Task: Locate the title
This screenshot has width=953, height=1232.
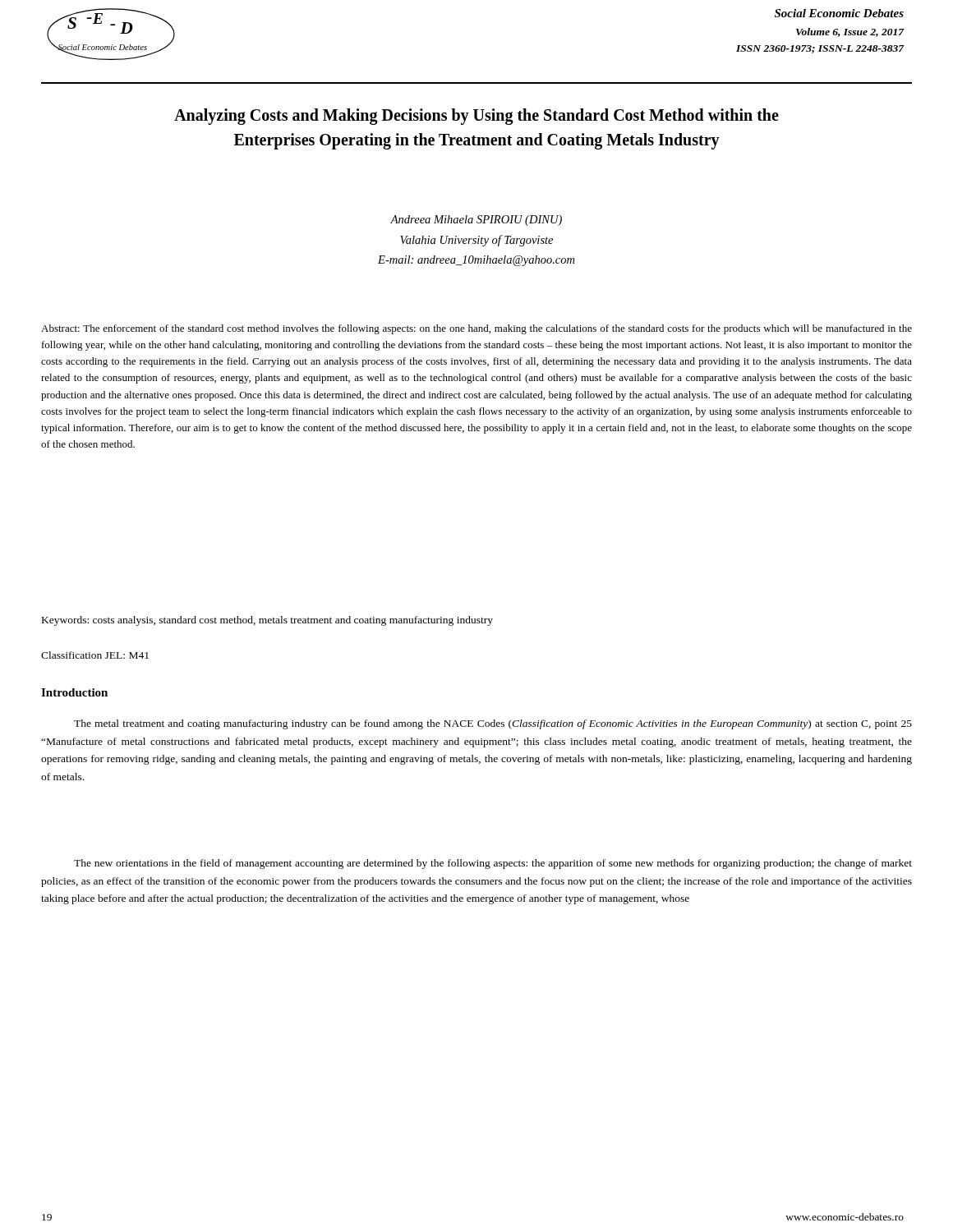Action: pyautogui.click(x=476, y=127)
